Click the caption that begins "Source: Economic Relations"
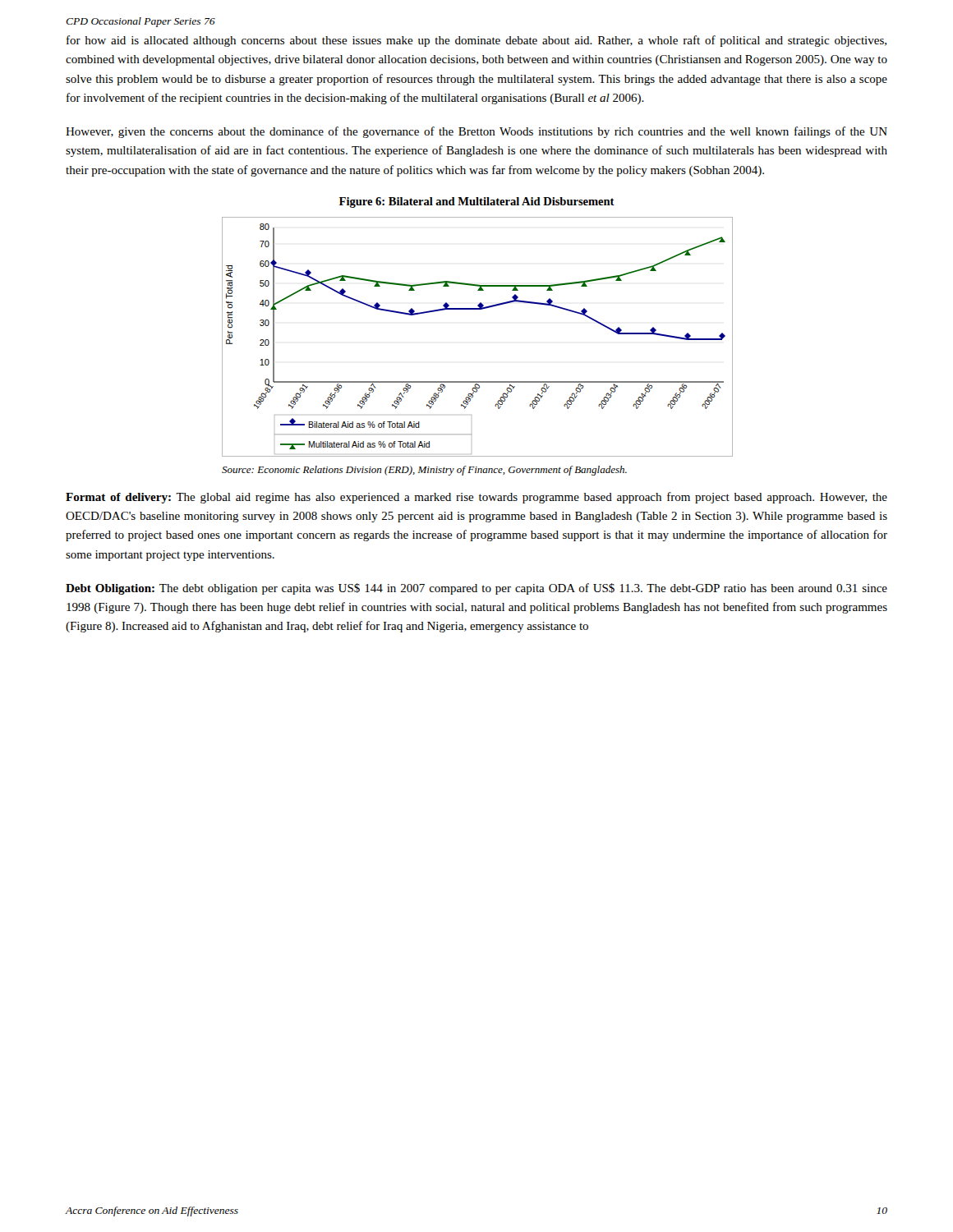 tap(425, 469)
